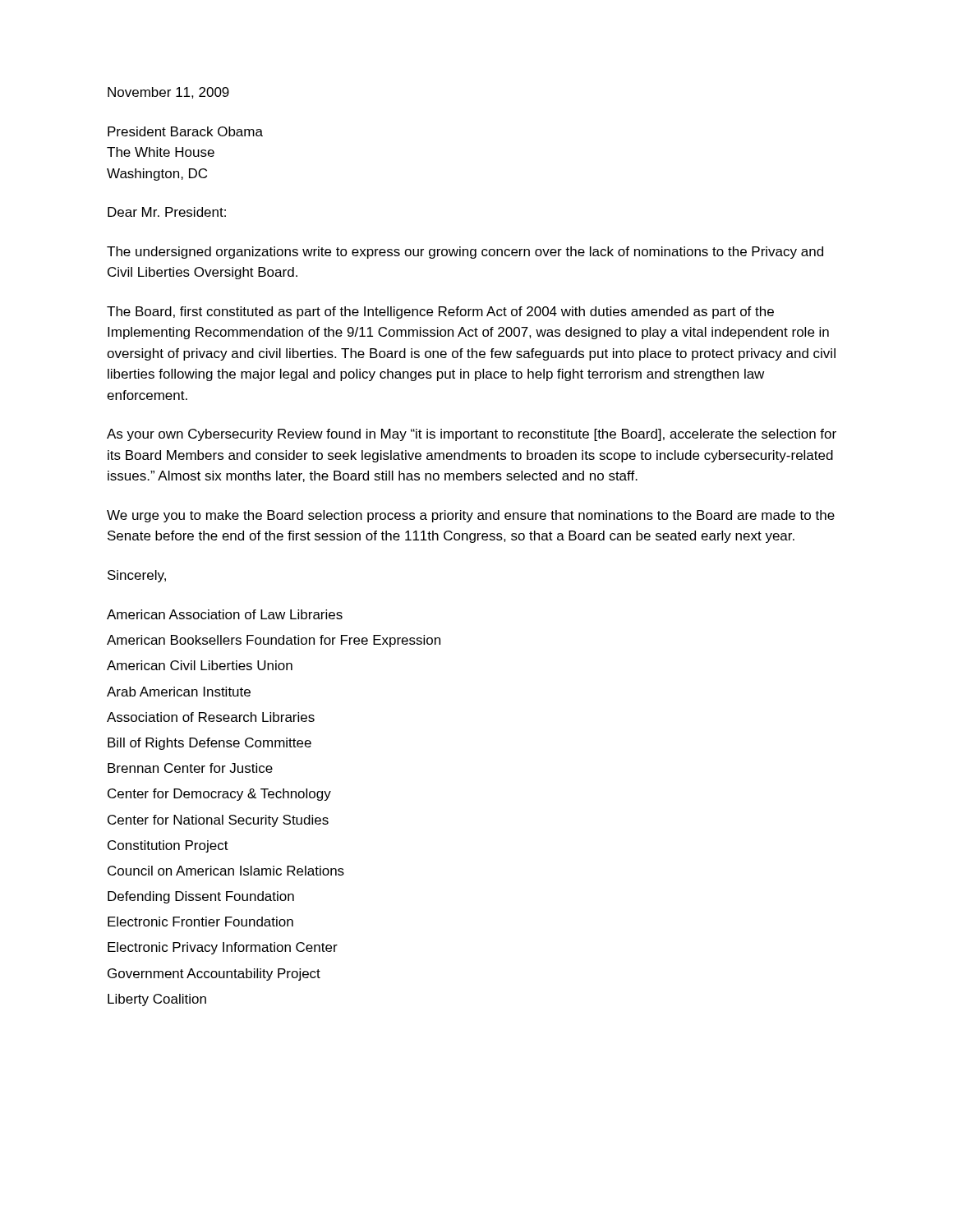Where does it say "Electronic Frontier Foundation"?
This screenshot has height=1232, width=953.
(200, 922)
